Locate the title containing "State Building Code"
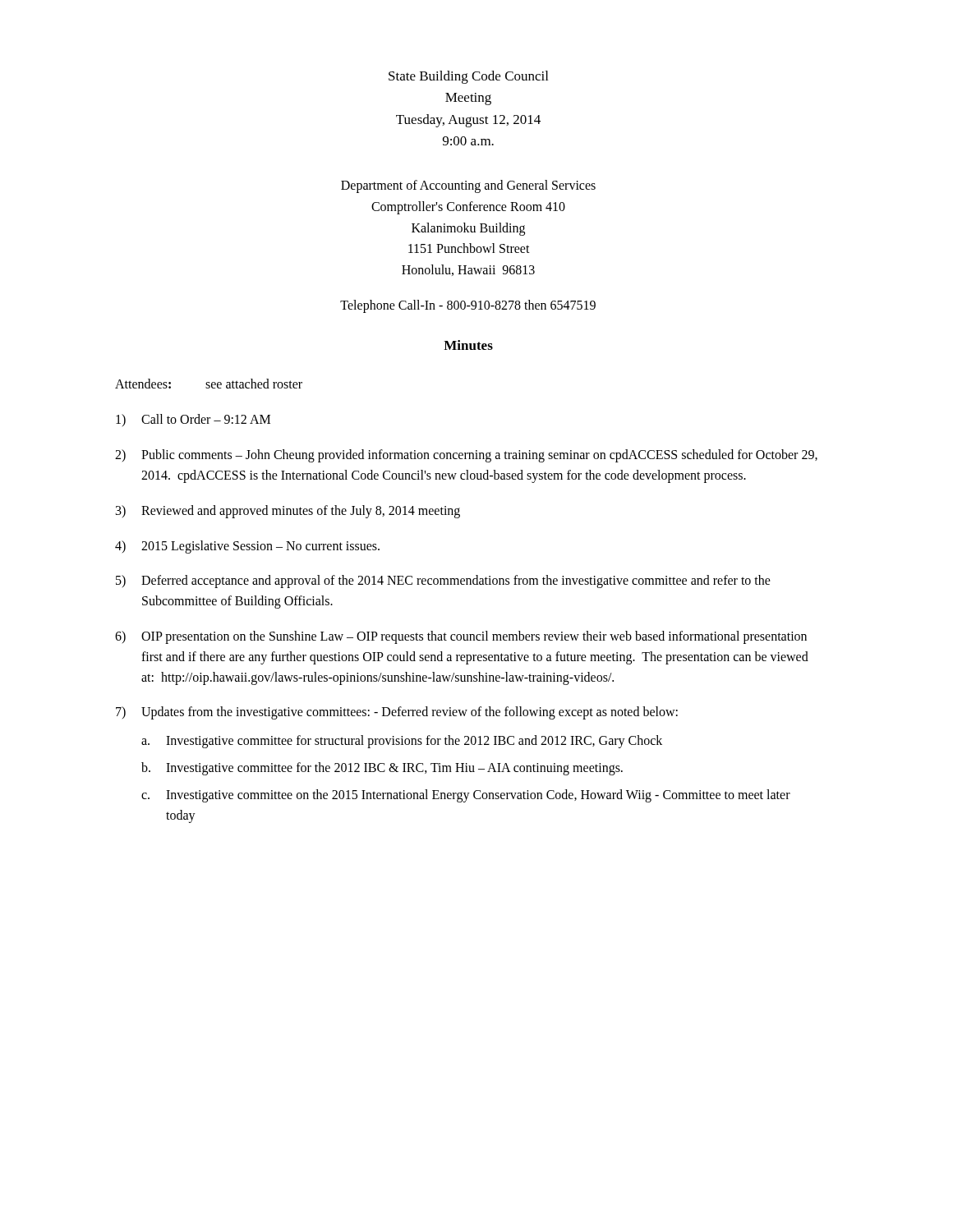The width and height of the screenshot is (953, 1232). point(468,108)
